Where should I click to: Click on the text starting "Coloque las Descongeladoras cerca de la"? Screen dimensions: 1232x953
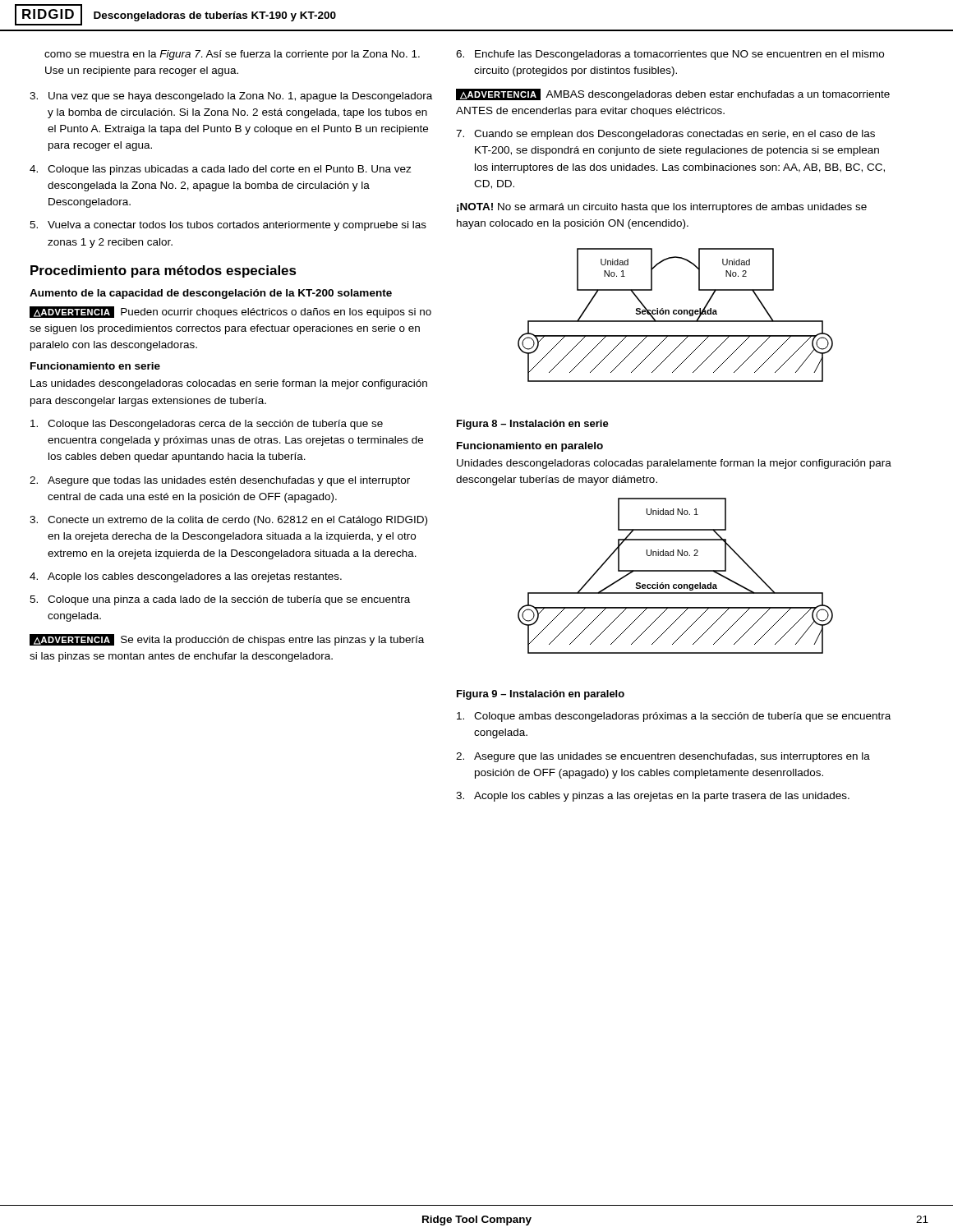(x=232, y=440)
